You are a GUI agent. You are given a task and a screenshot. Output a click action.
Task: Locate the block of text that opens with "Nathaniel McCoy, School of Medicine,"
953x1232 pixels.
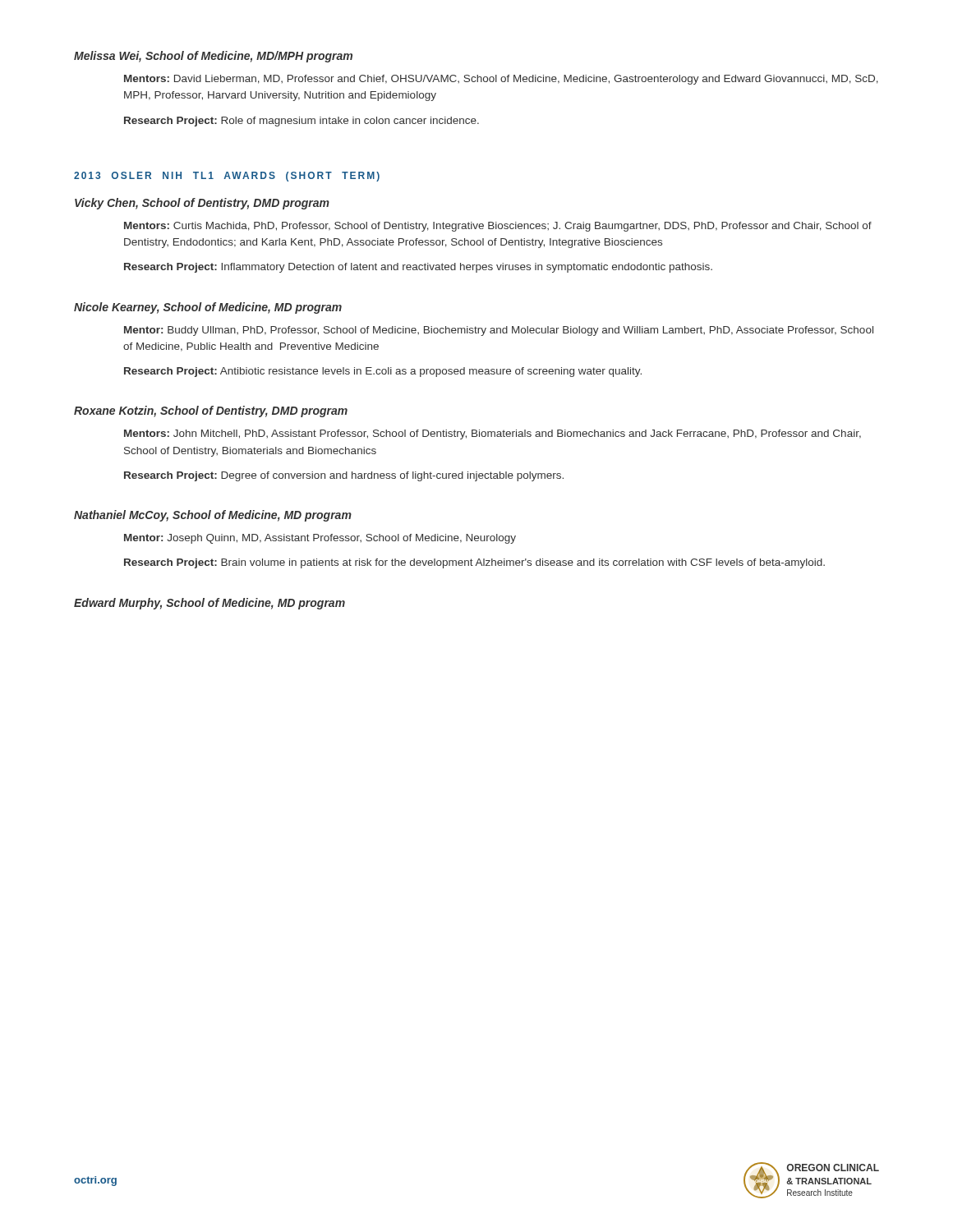click(476, 540)
